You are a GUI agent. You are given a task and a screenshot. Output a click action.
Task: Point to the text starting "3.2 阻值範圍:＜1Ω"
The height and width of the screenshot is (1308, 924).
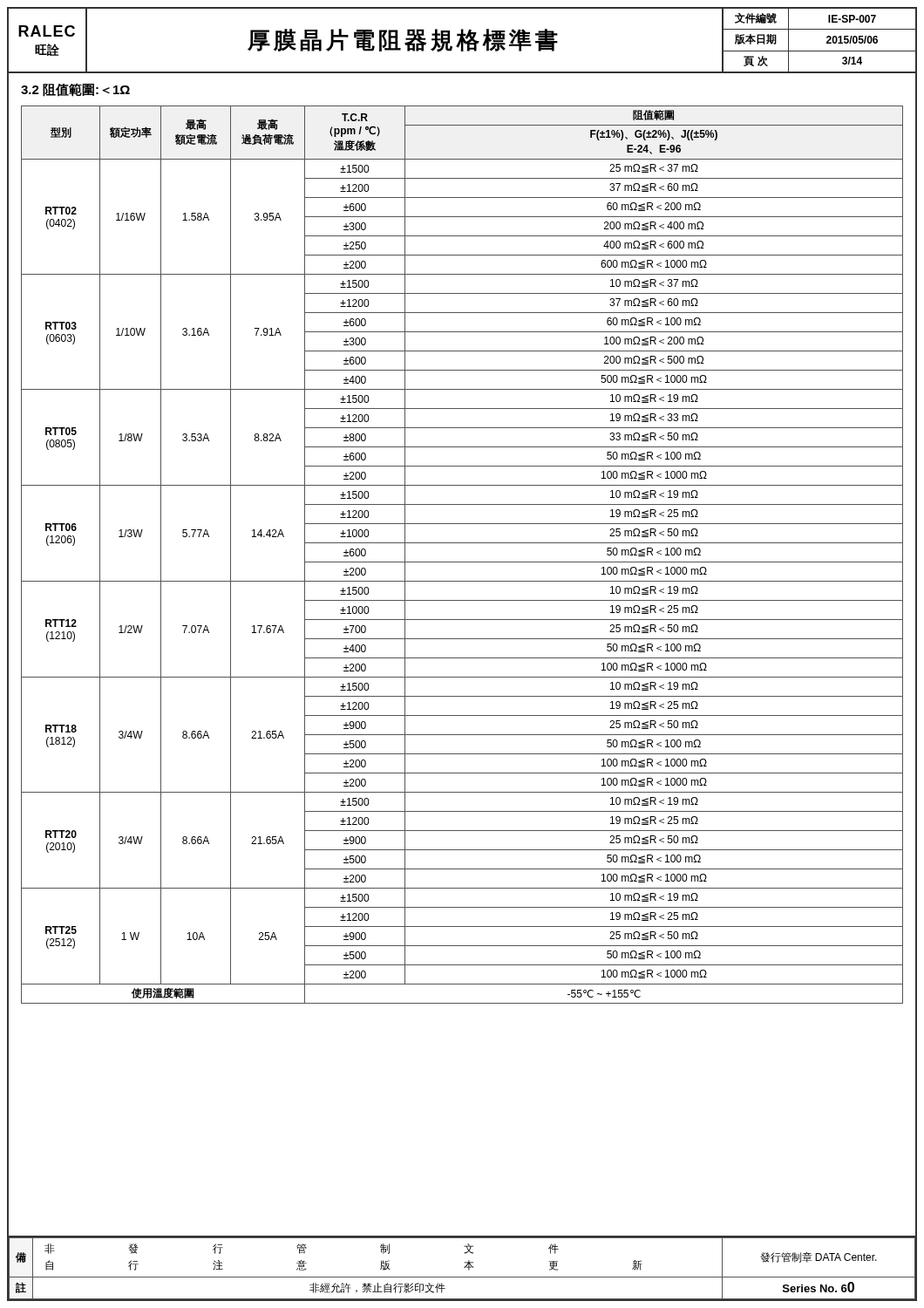click(x=76, y=89)
